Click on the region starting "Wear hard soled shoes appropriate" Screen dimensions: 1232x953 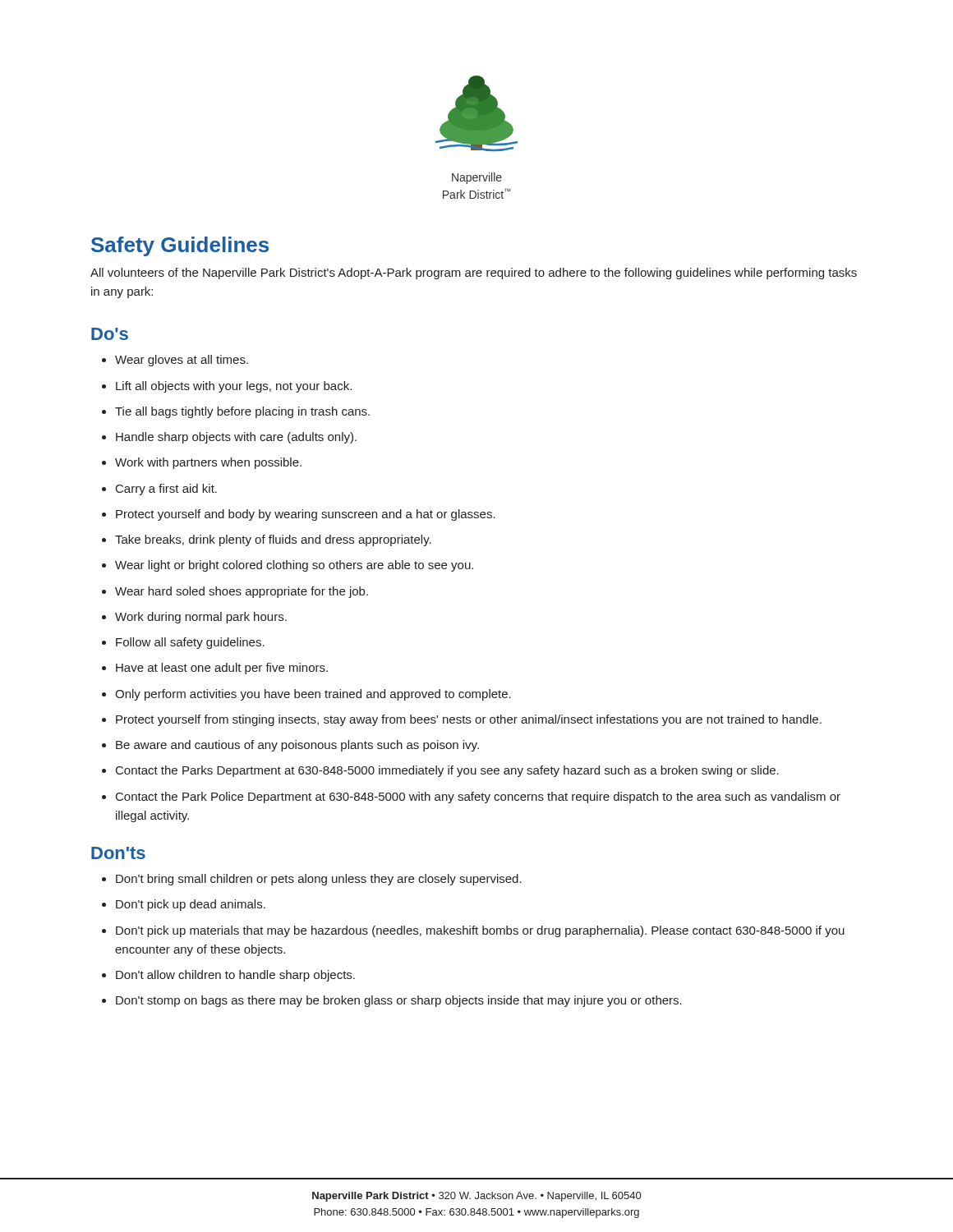click(x=235, y=592)
